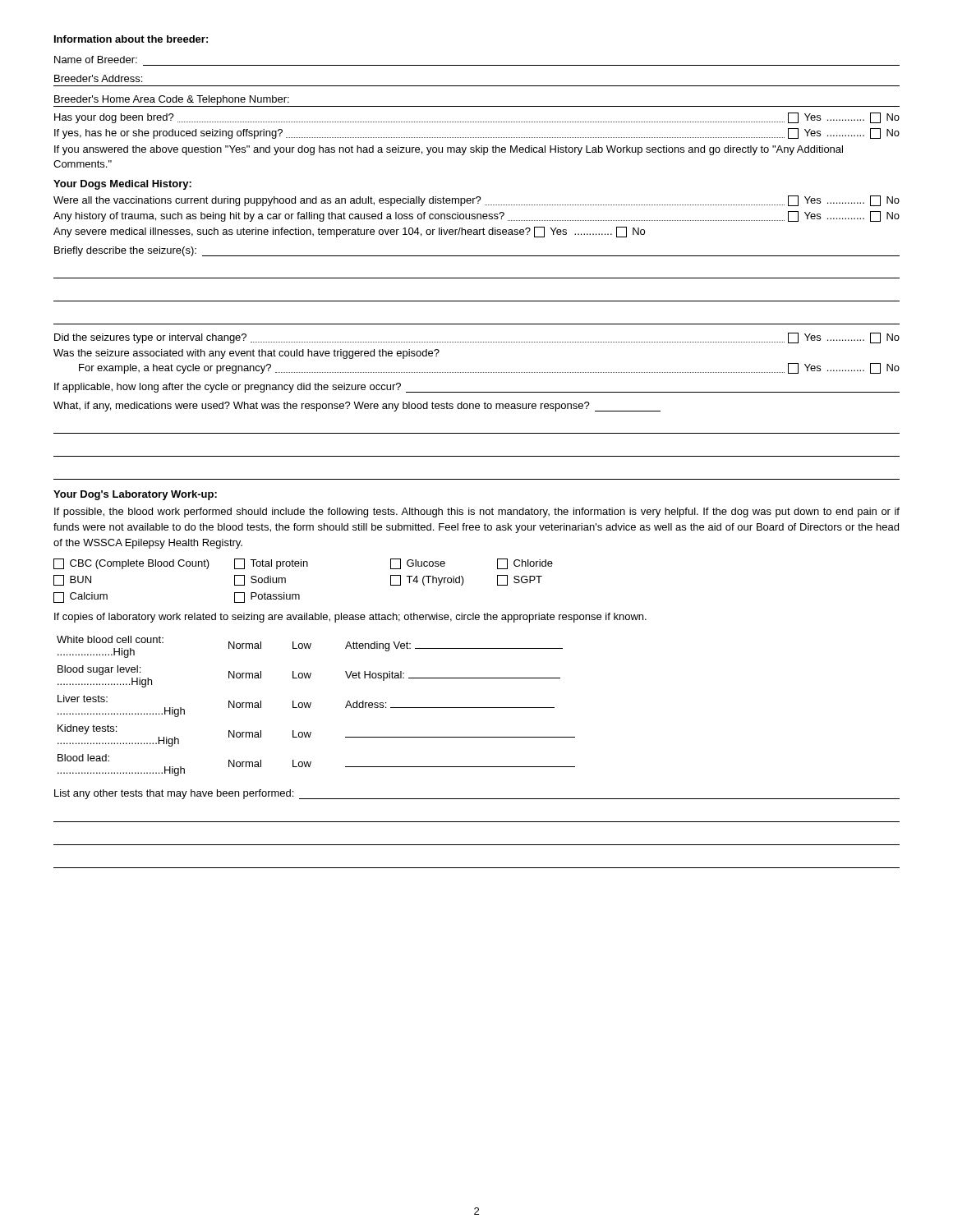Where is the passage that starts "What, if any, medications"?
This screenshot has height=1232, width=953.
[357, 404]
